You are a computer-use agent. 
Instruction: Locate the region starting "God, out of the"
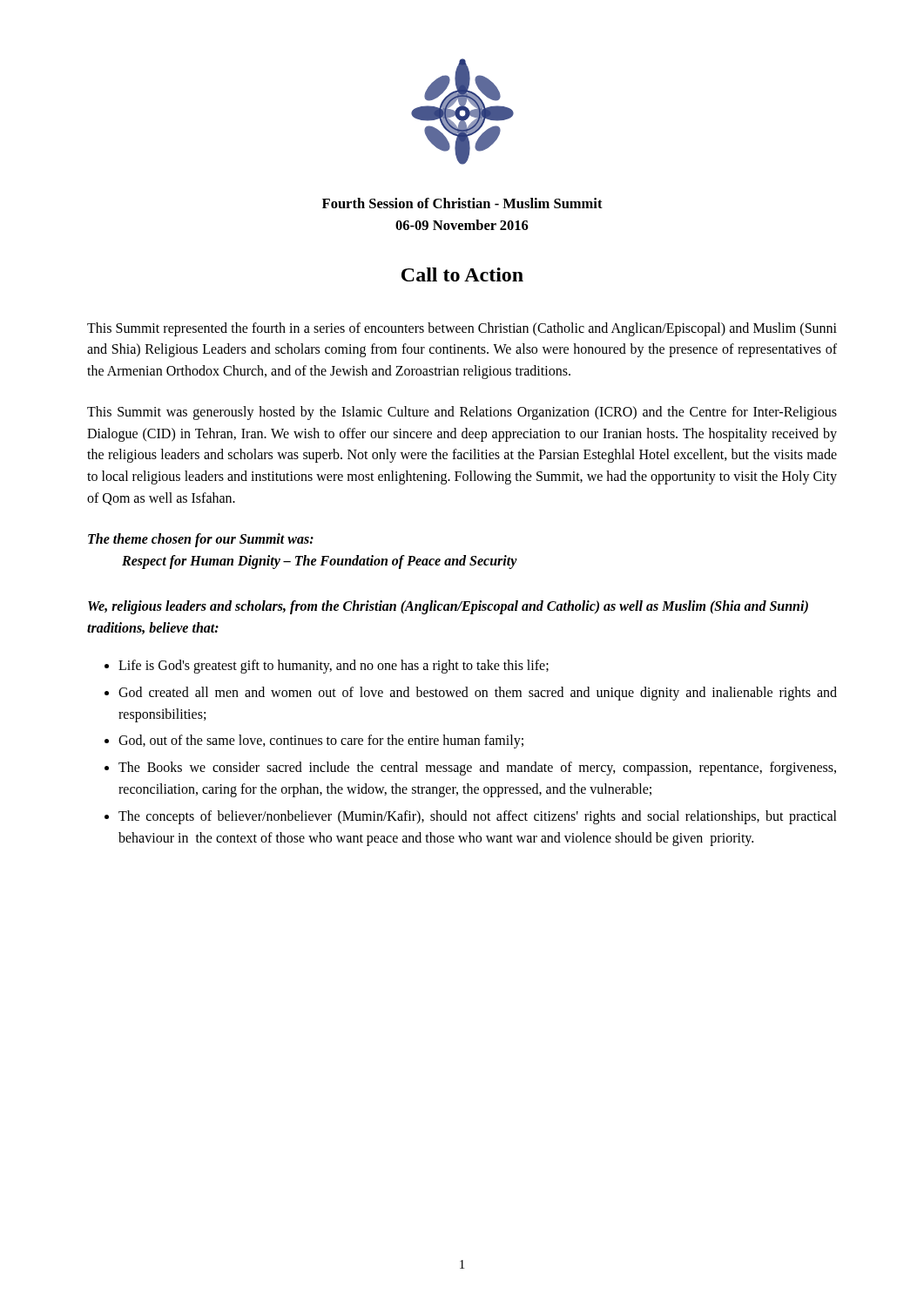[x=321, y=741]
